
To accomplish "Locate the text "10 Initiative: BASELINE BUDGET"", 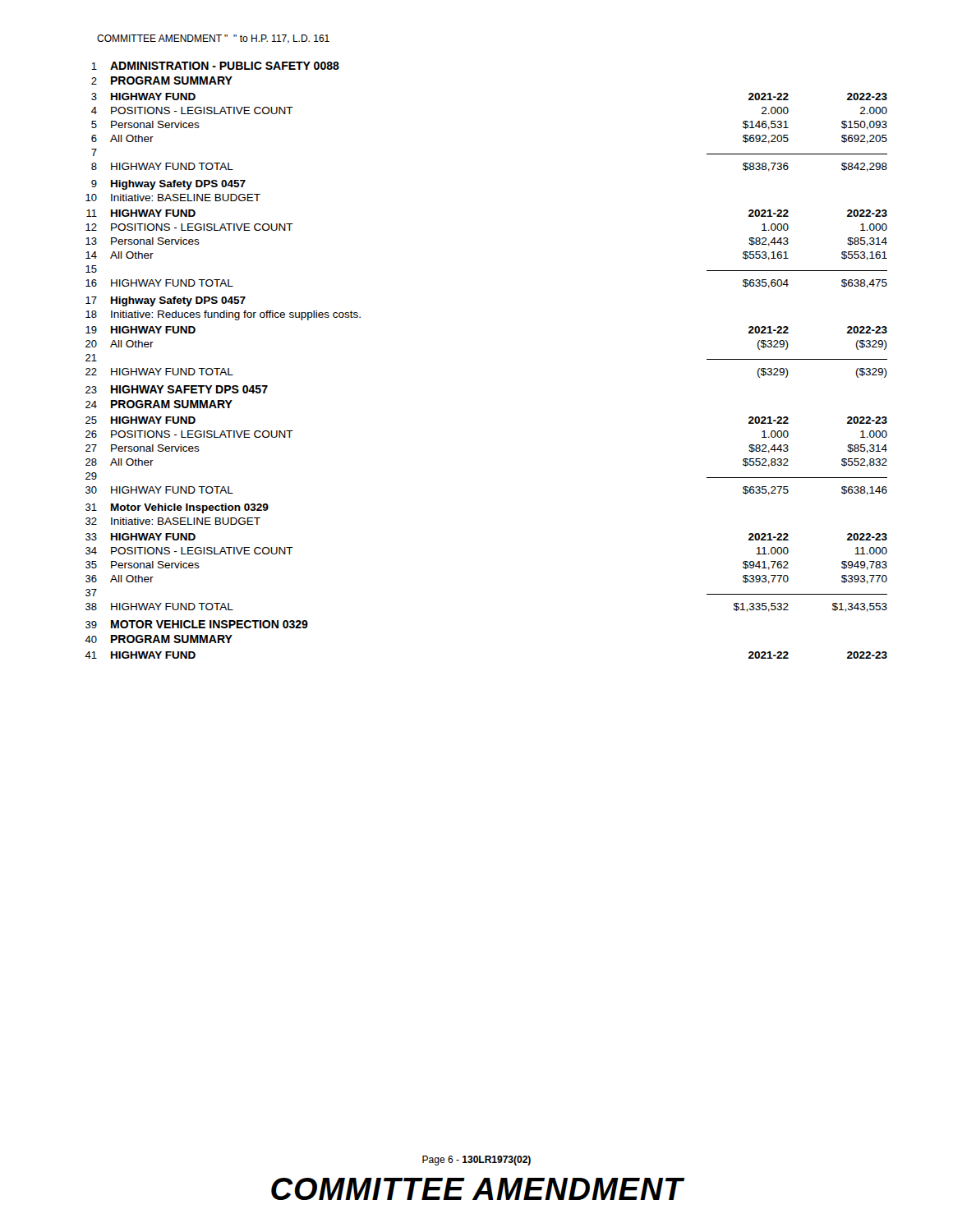I will 173,198.
